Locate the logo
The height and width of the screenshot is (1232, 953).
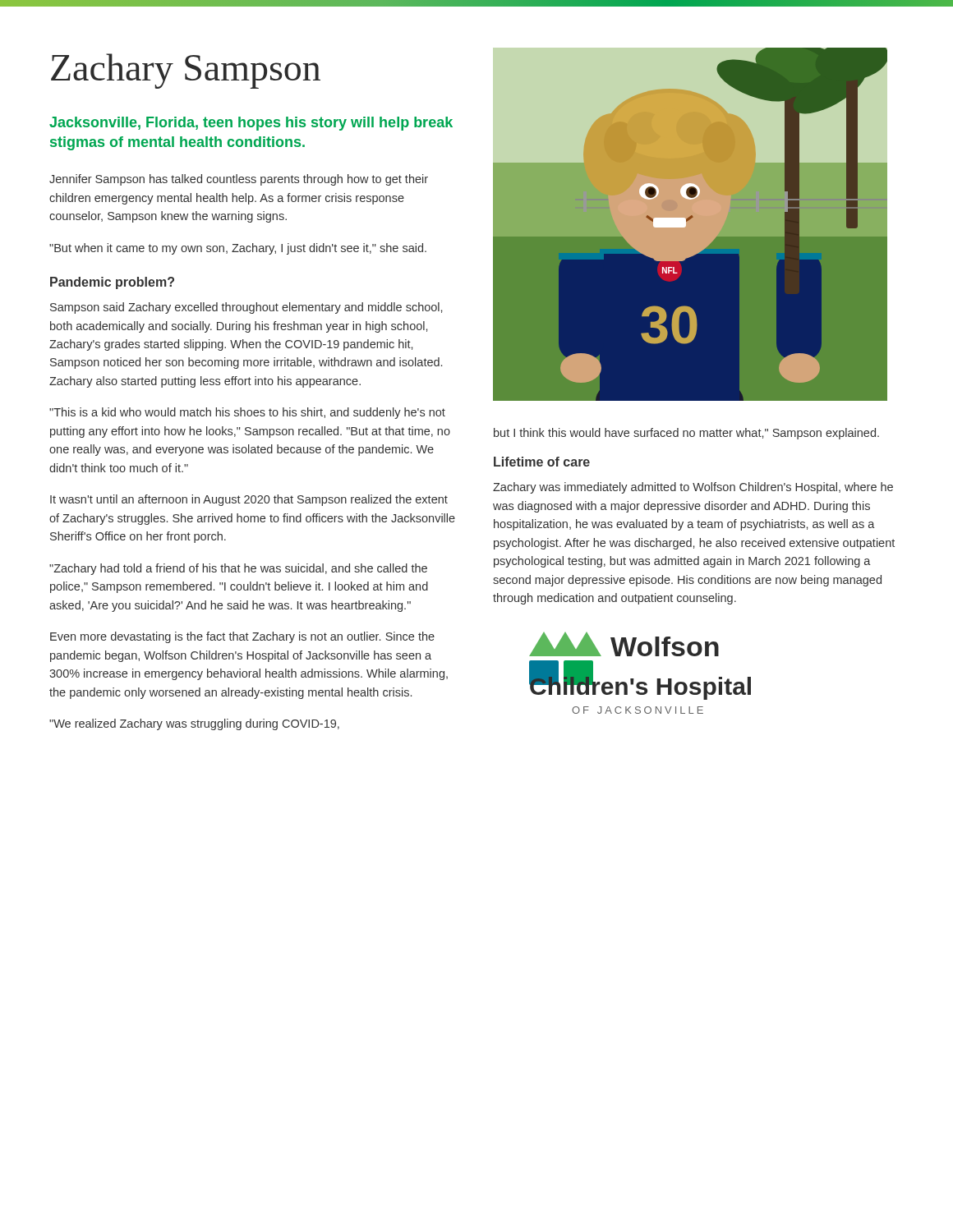[x=698, y=674]
